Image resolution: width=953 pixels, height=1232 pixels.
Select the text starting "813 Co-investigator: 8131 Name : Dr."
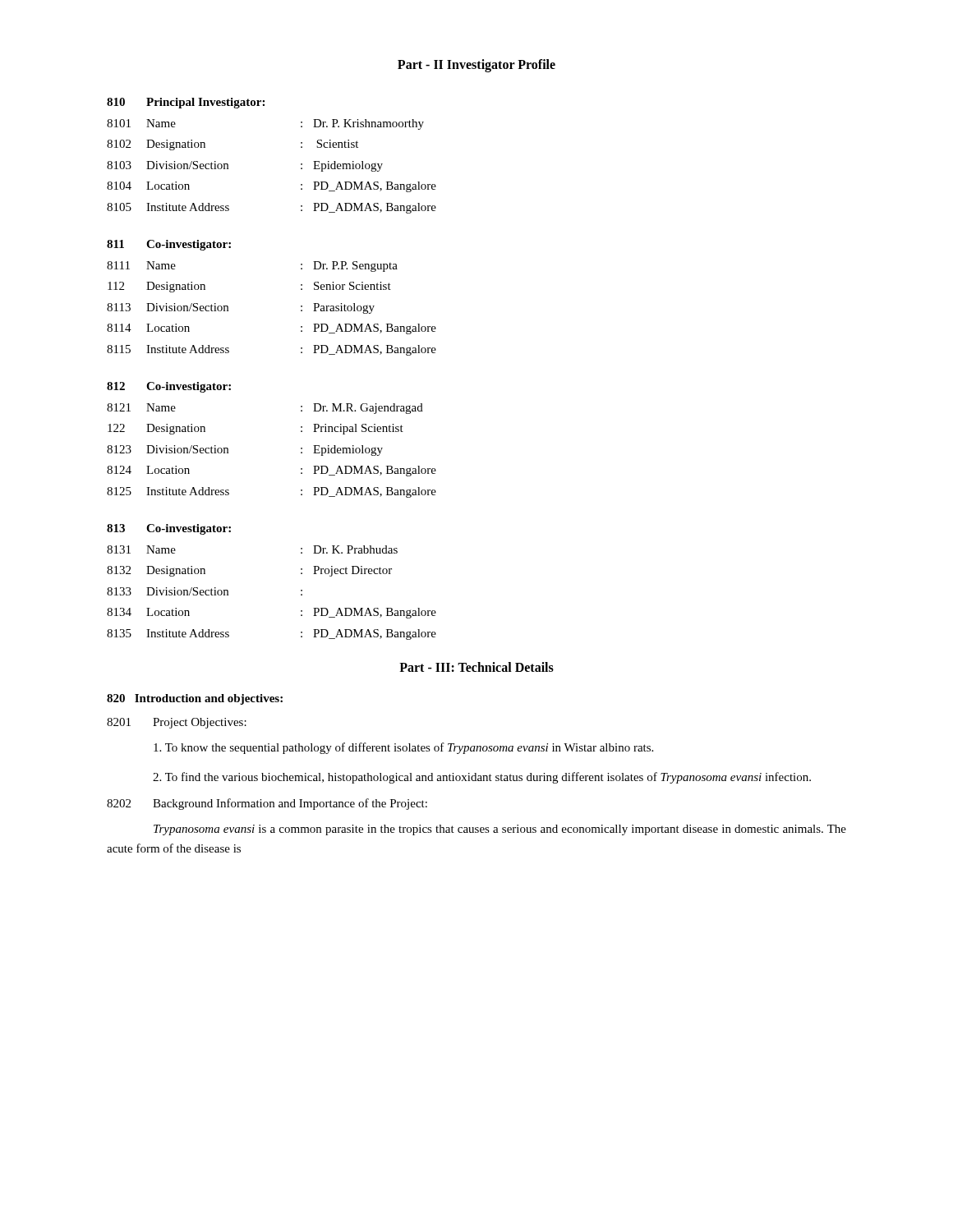[169, 529]
